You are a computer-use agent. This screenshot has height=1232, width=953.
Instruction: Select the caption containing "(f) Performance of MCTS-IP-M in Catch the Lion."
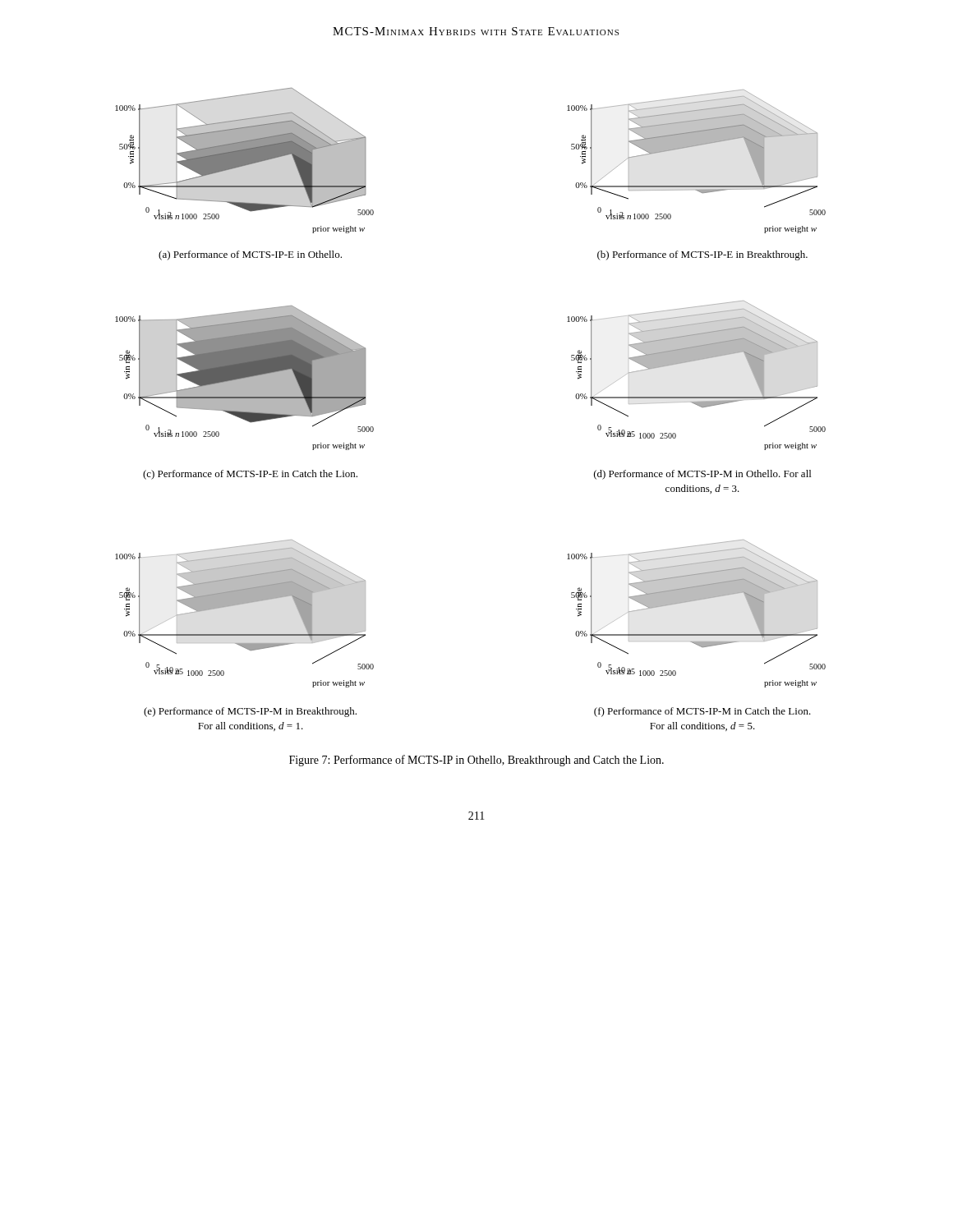click(x=702, y=718)
